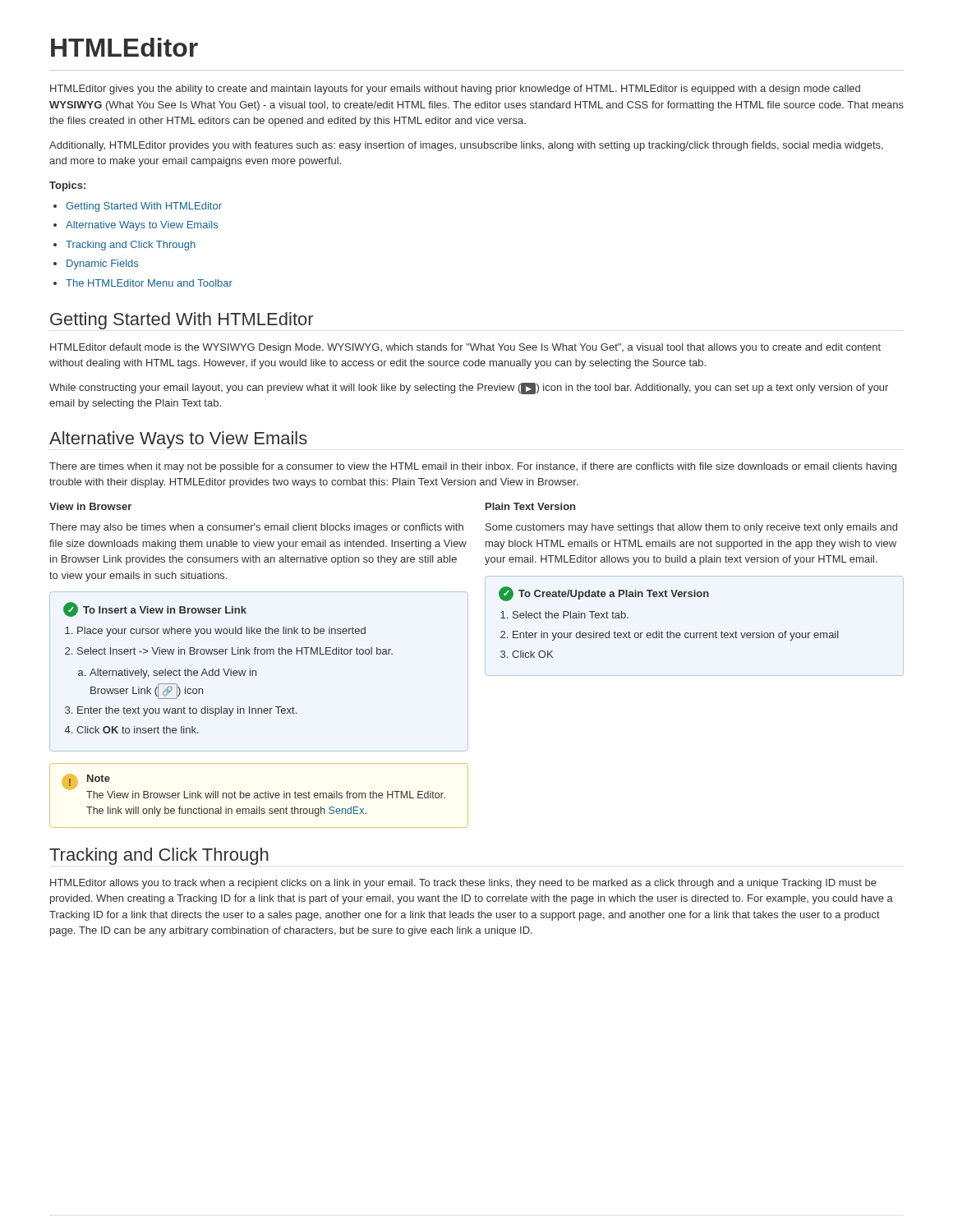Click the passage that begins "Plain Text Version Some customers may"

click(x=694, y=533)
